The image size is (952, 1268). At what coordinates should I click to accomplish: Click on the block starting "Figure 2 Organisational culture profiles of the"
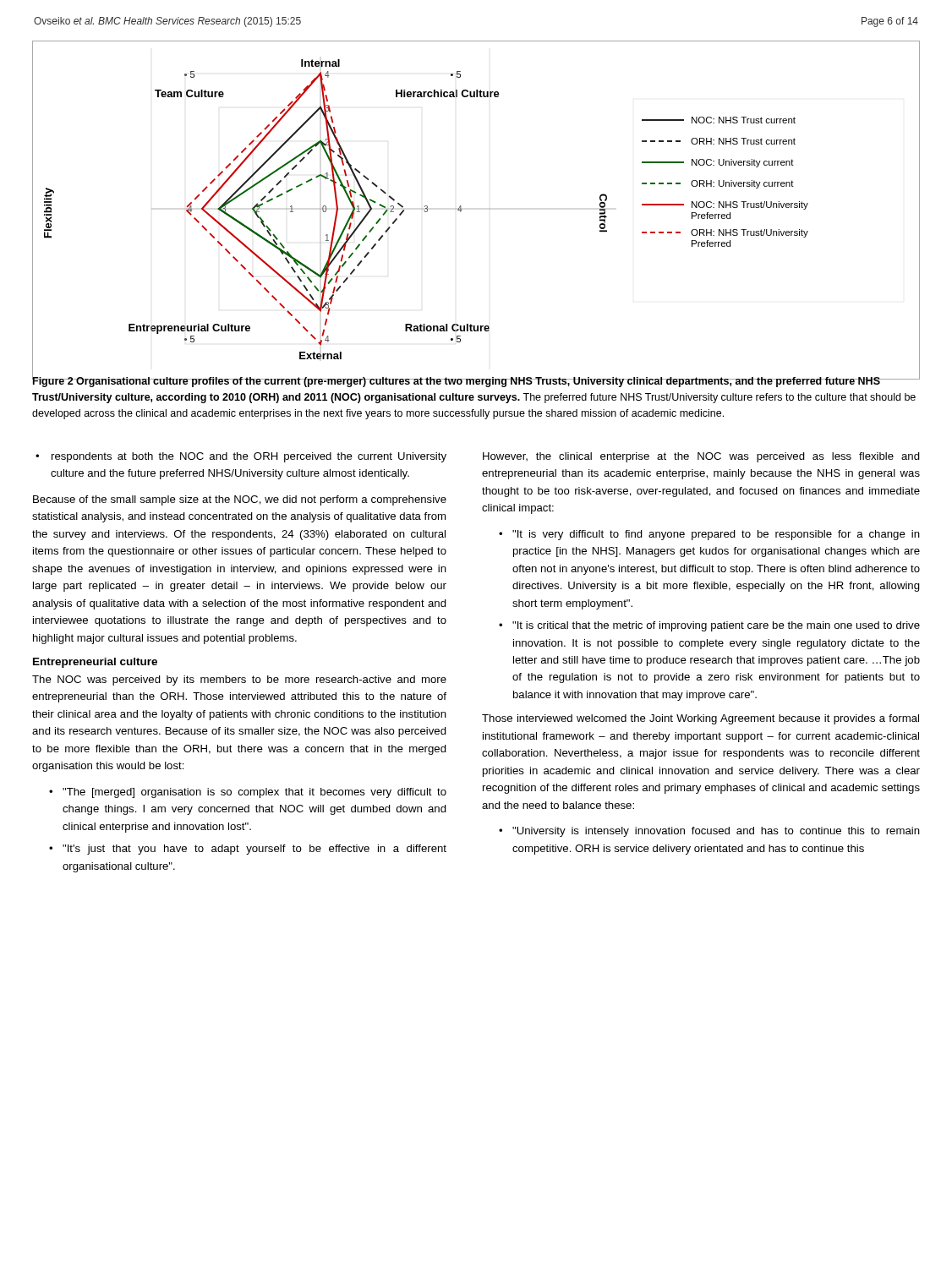[x=474, y=397]
